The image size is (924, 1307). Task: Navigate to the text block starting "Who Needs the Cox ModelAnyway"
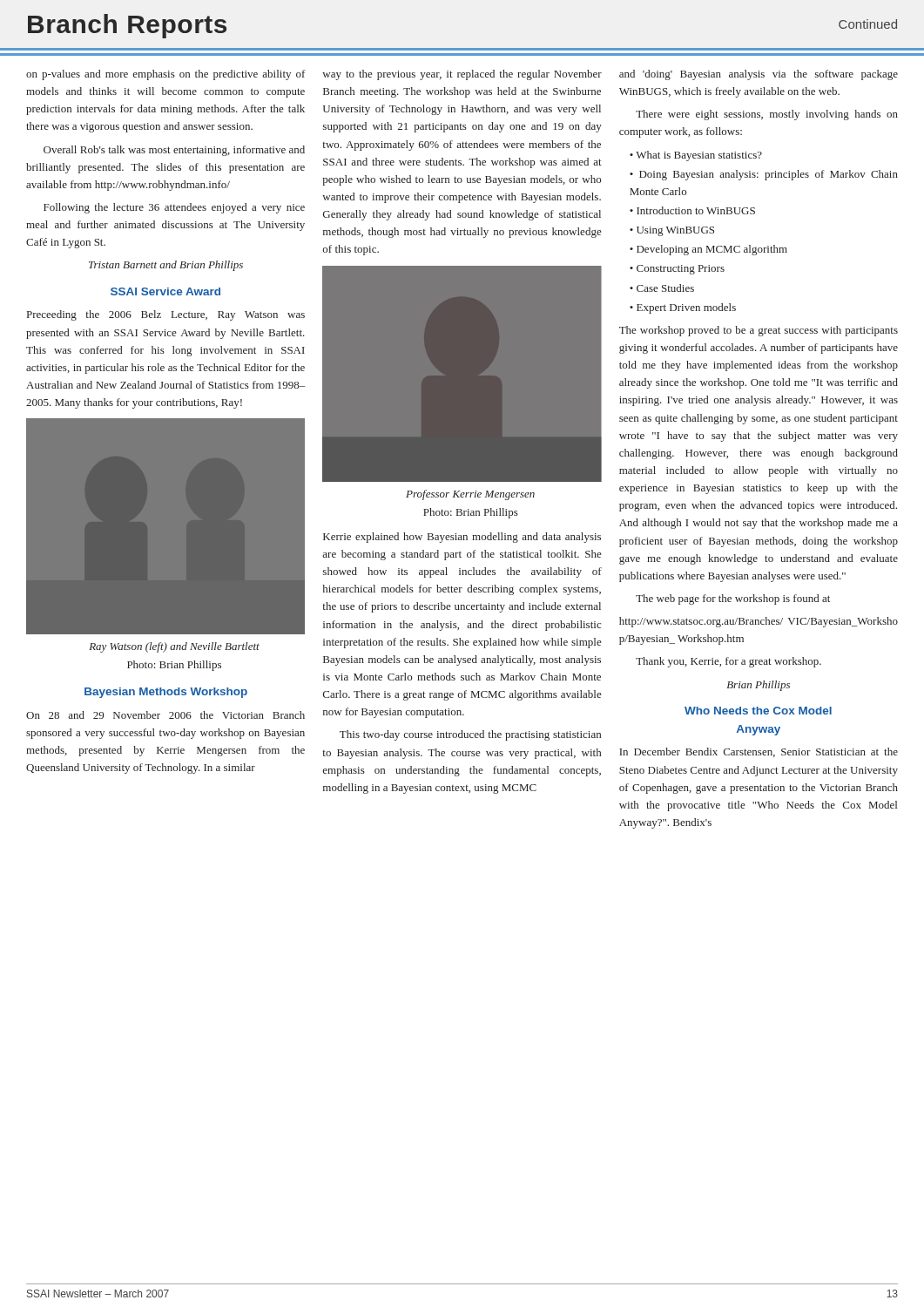coord(758,719)
